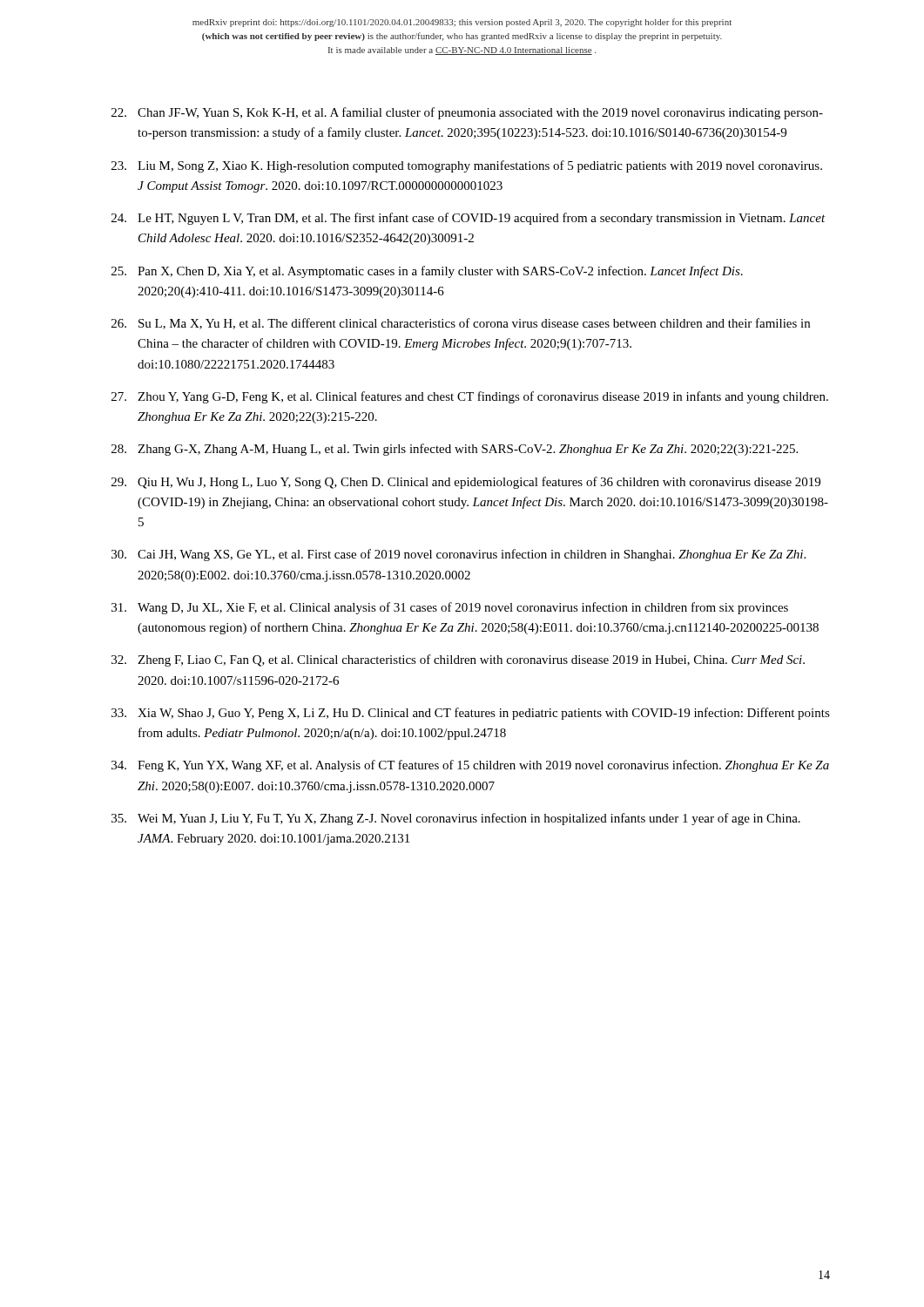Navigate to the text block starting "32. Zheng F, Liao"
The image size is (924, 1307).
[462, 670]
